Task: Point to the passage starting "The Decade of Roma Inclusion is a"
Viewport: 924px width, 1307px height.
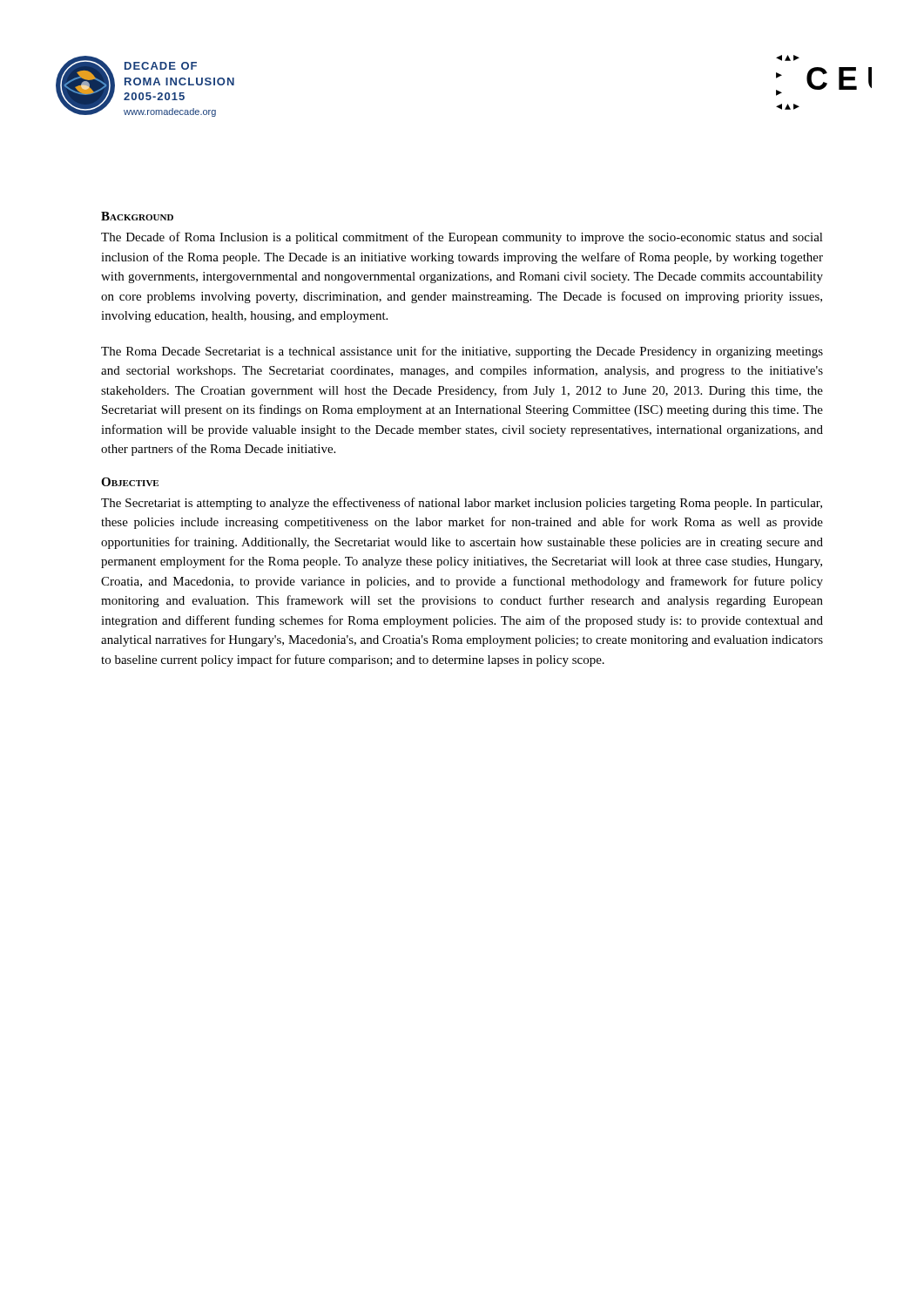Action: pos(462,276)
